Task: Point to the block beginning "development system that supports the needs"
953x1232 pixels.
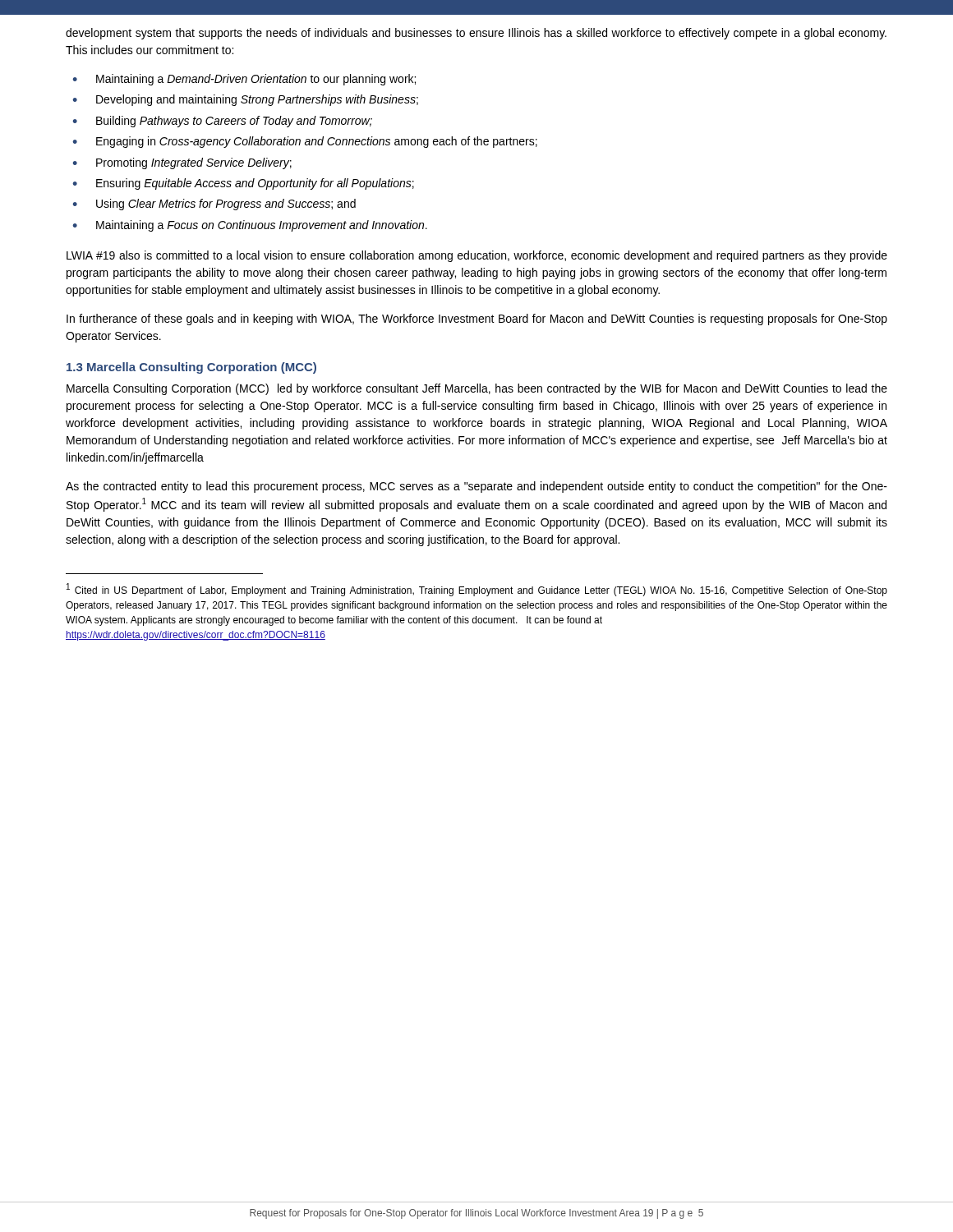Action: click(476, 41)
